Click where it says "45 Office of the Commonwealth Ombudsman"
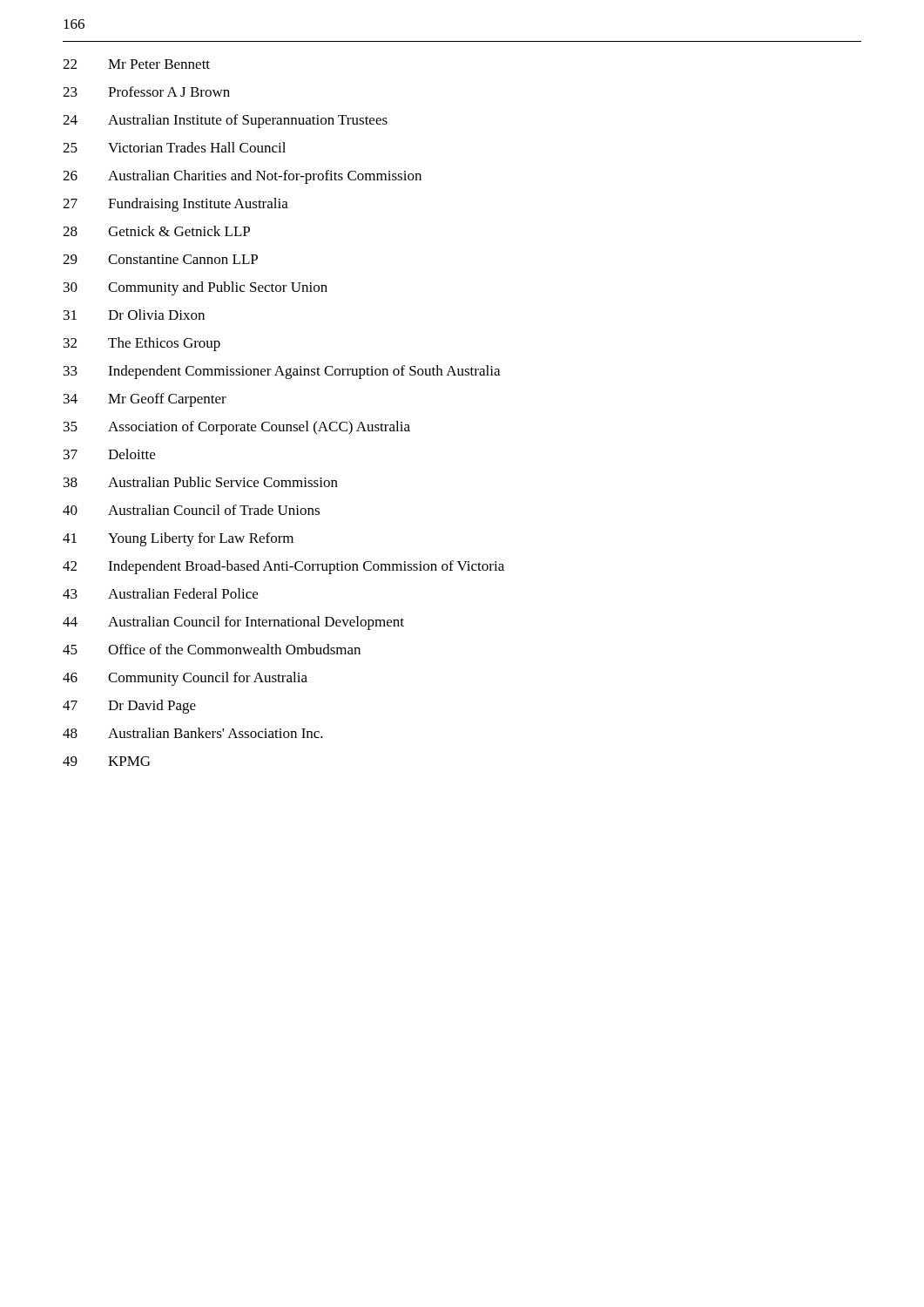 [212, 650]
